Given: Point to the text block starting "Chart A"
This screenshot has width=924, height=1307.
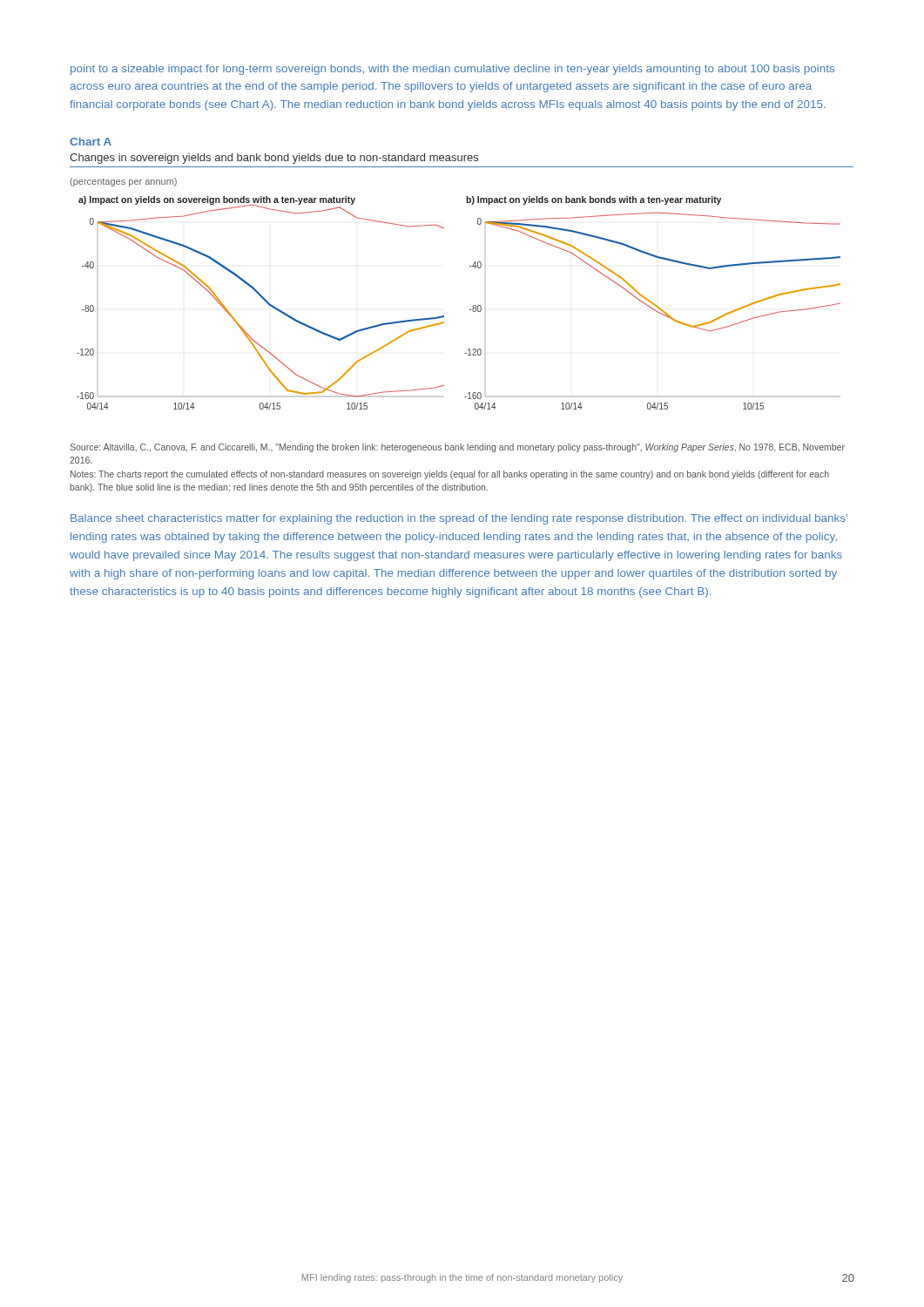Looking at the screenshot, I should [x=91, y=142].
